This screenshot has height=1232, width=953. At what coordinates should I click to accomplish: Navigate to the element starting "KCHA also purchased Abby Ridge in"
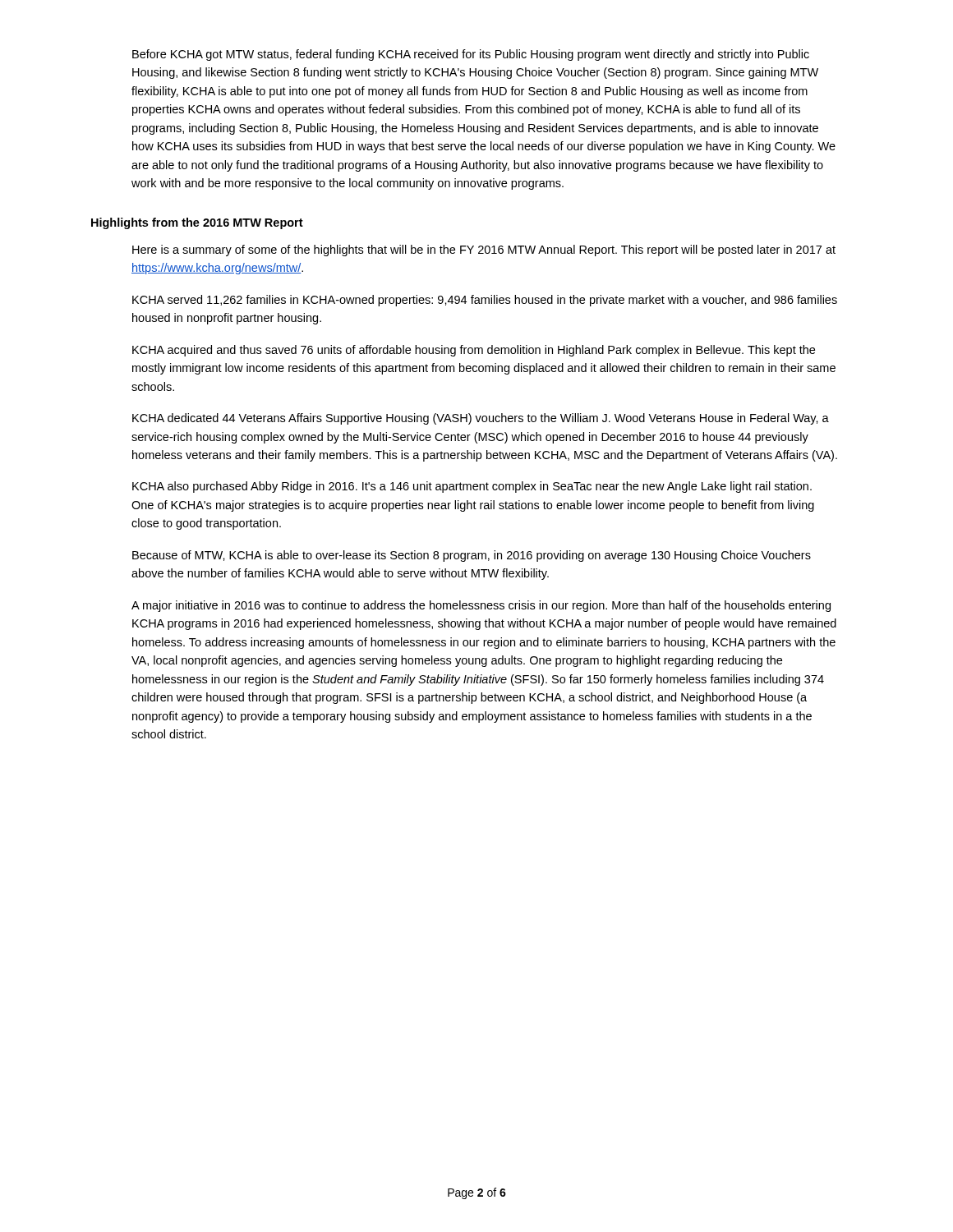[x=473, y=505]
